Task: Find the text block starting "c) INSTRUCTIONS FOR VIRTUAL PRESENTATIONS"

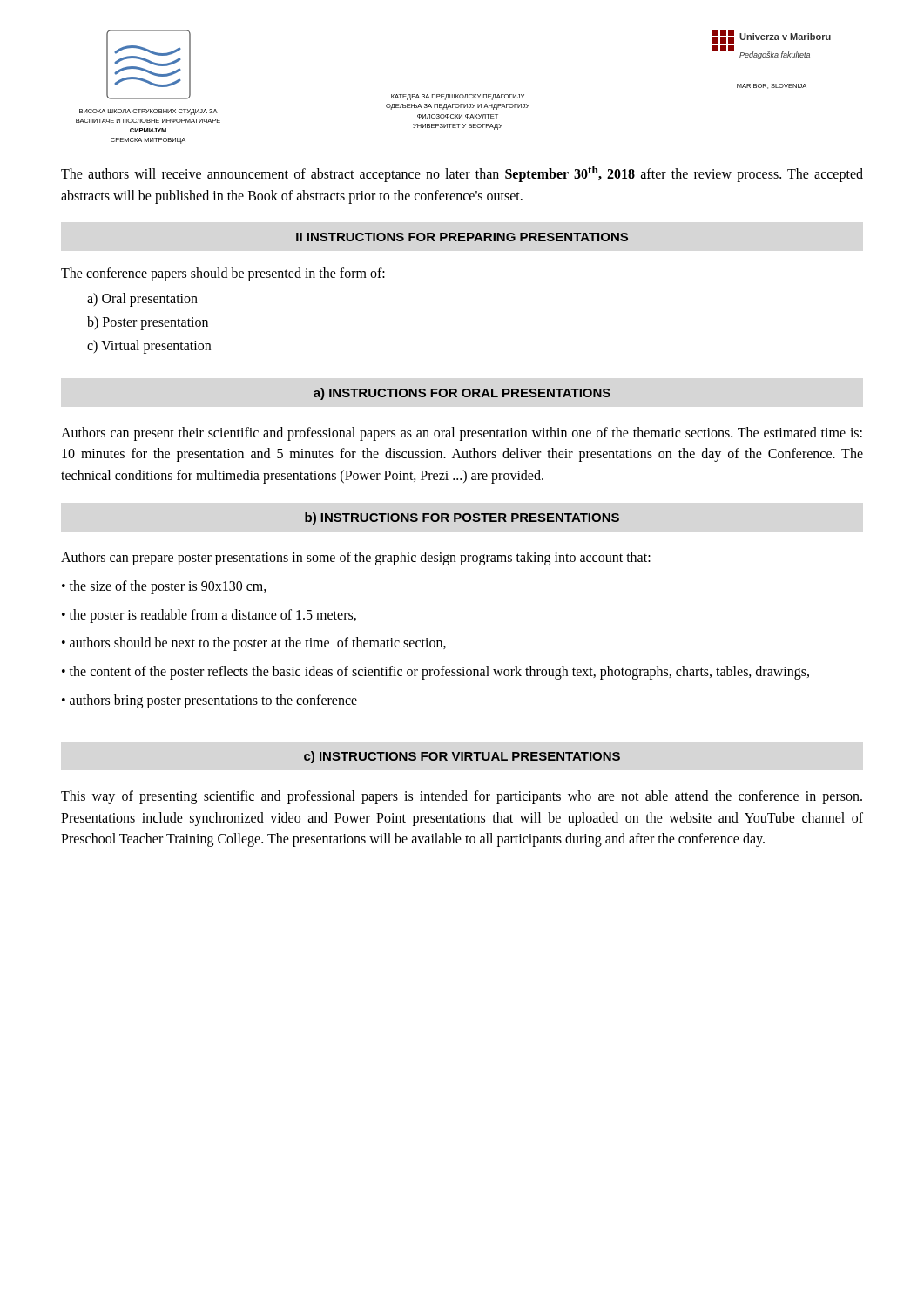Action: click(x=462, y=756)
